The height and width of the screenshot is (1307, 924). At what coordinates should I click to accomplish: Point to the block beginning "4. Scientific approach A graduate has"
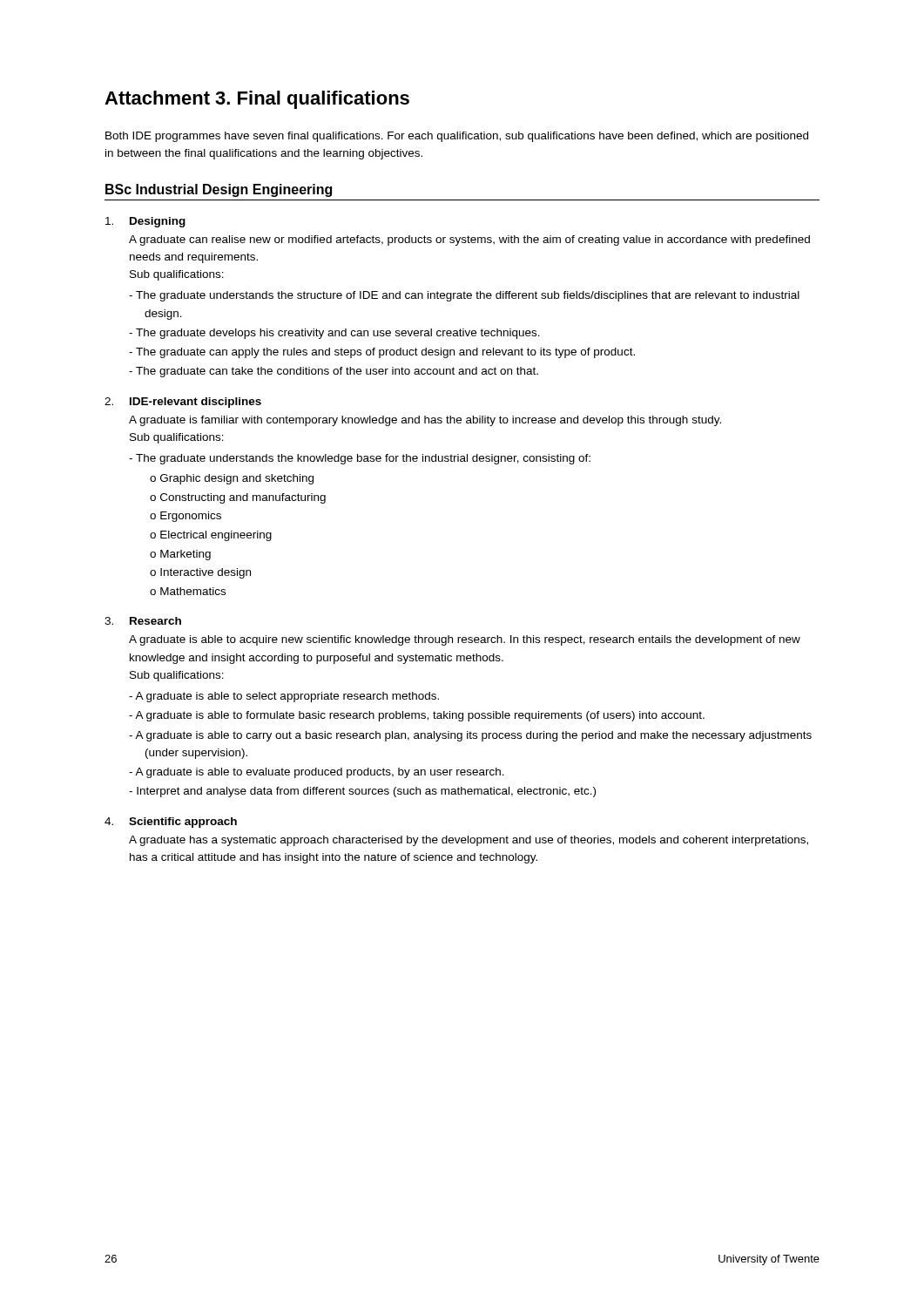[462, 840]
